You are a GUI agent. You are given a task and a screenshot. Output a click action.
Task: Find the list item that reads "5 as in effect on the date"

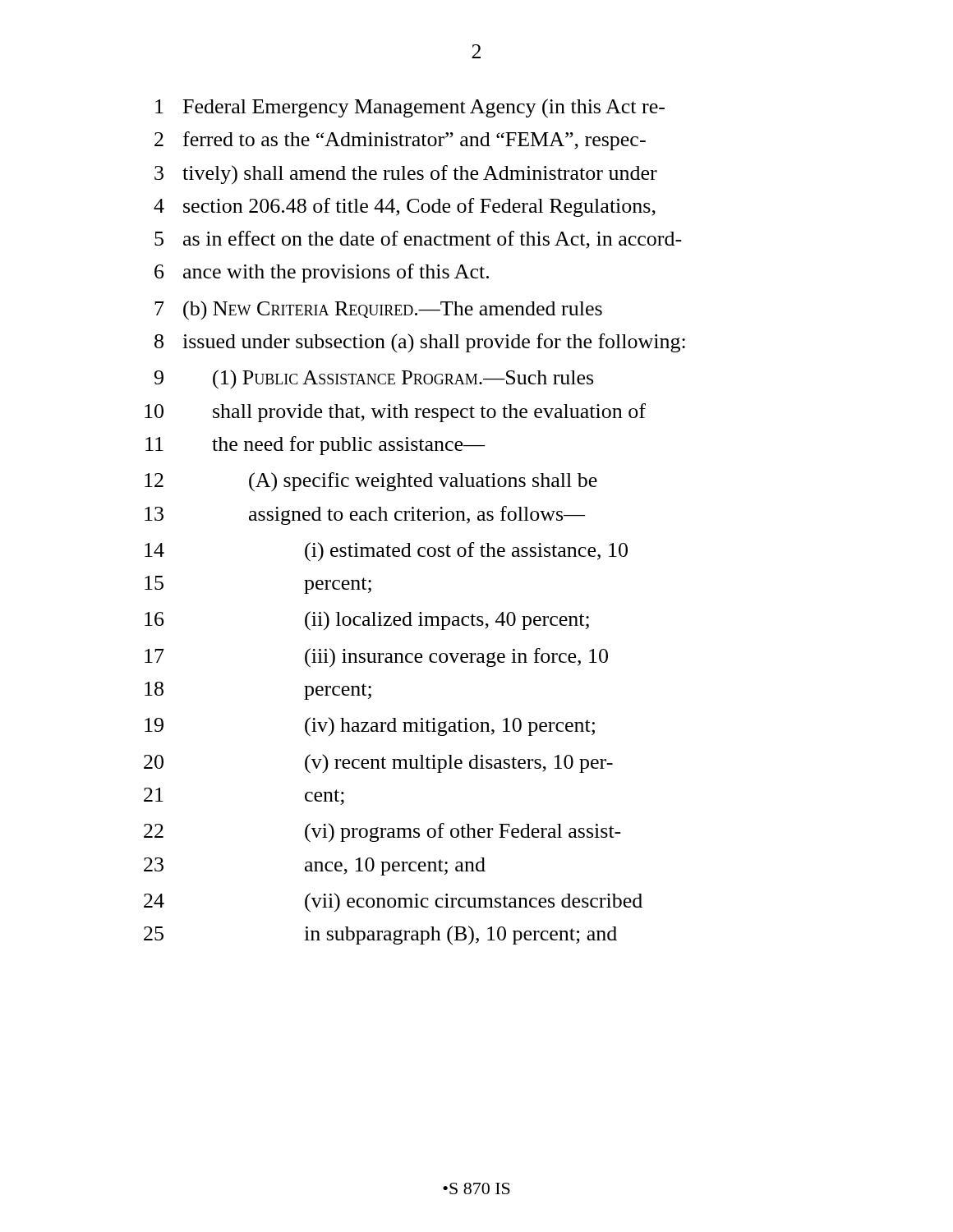(488, 239)
